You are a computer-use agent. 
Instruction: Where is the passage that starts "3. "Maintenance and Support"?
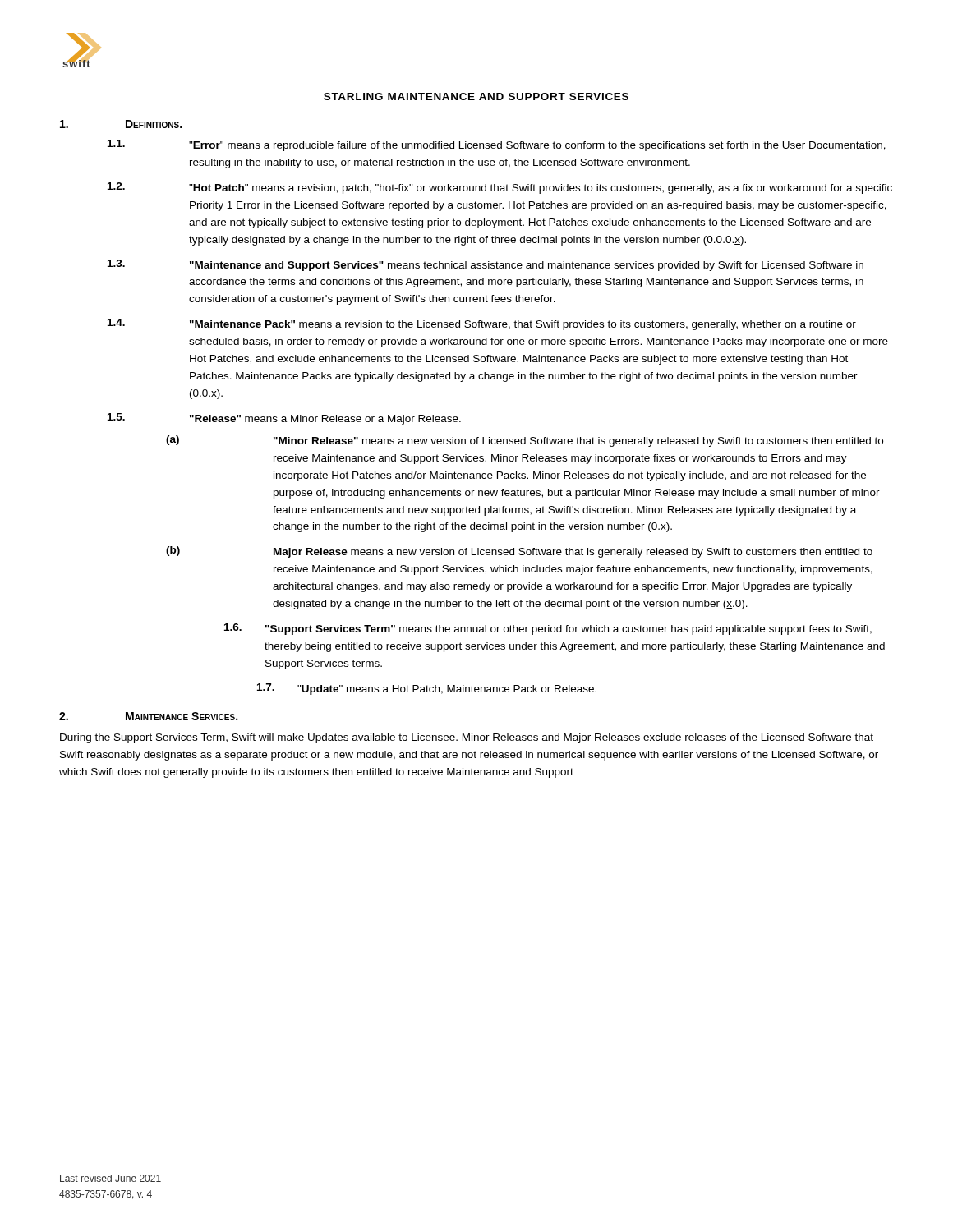pyautogui.click(x=476, y=282)
